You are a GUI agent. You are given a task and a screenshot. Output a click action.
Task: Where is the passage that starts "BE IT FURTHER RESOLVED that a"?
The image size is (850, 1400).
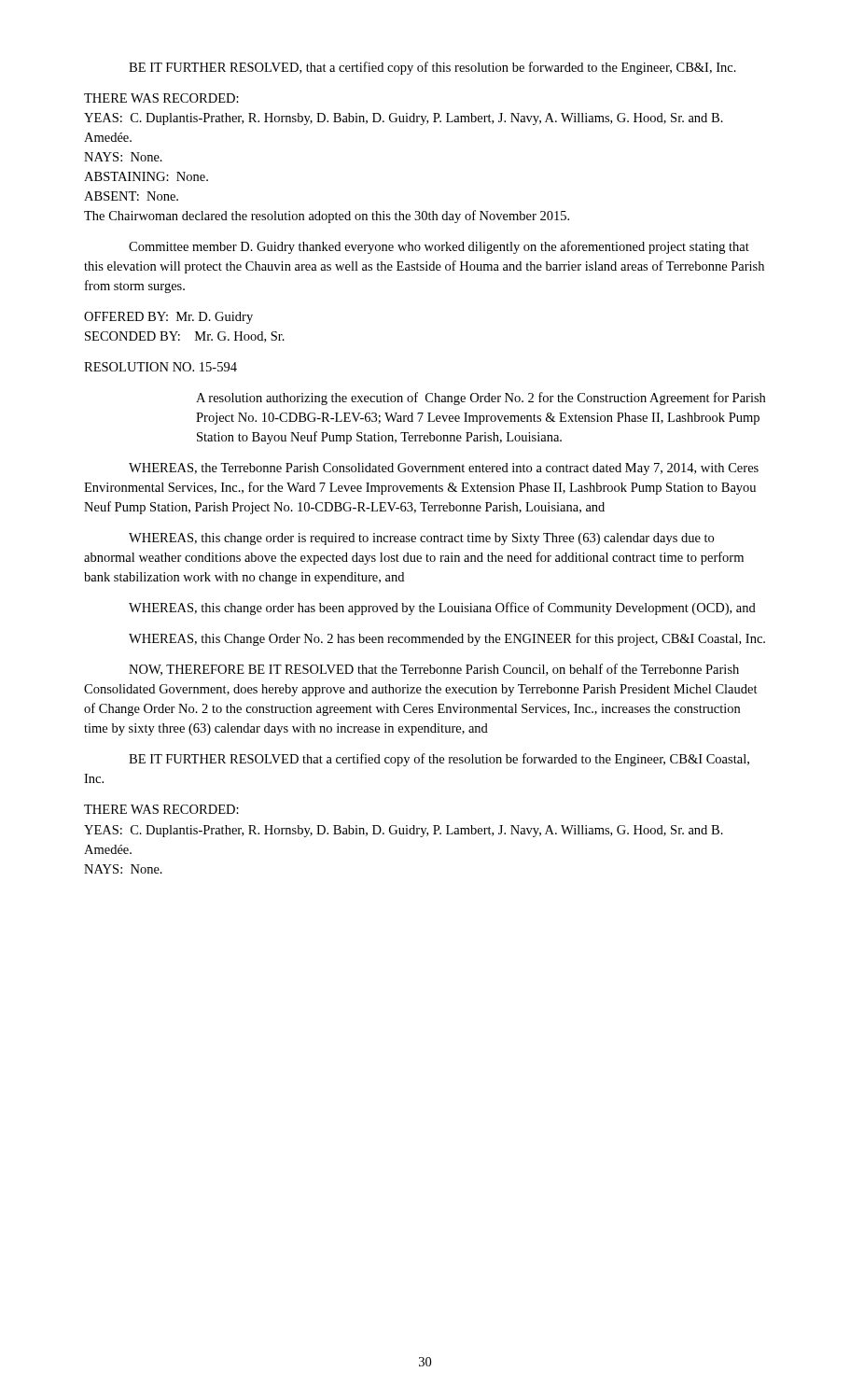425,770
